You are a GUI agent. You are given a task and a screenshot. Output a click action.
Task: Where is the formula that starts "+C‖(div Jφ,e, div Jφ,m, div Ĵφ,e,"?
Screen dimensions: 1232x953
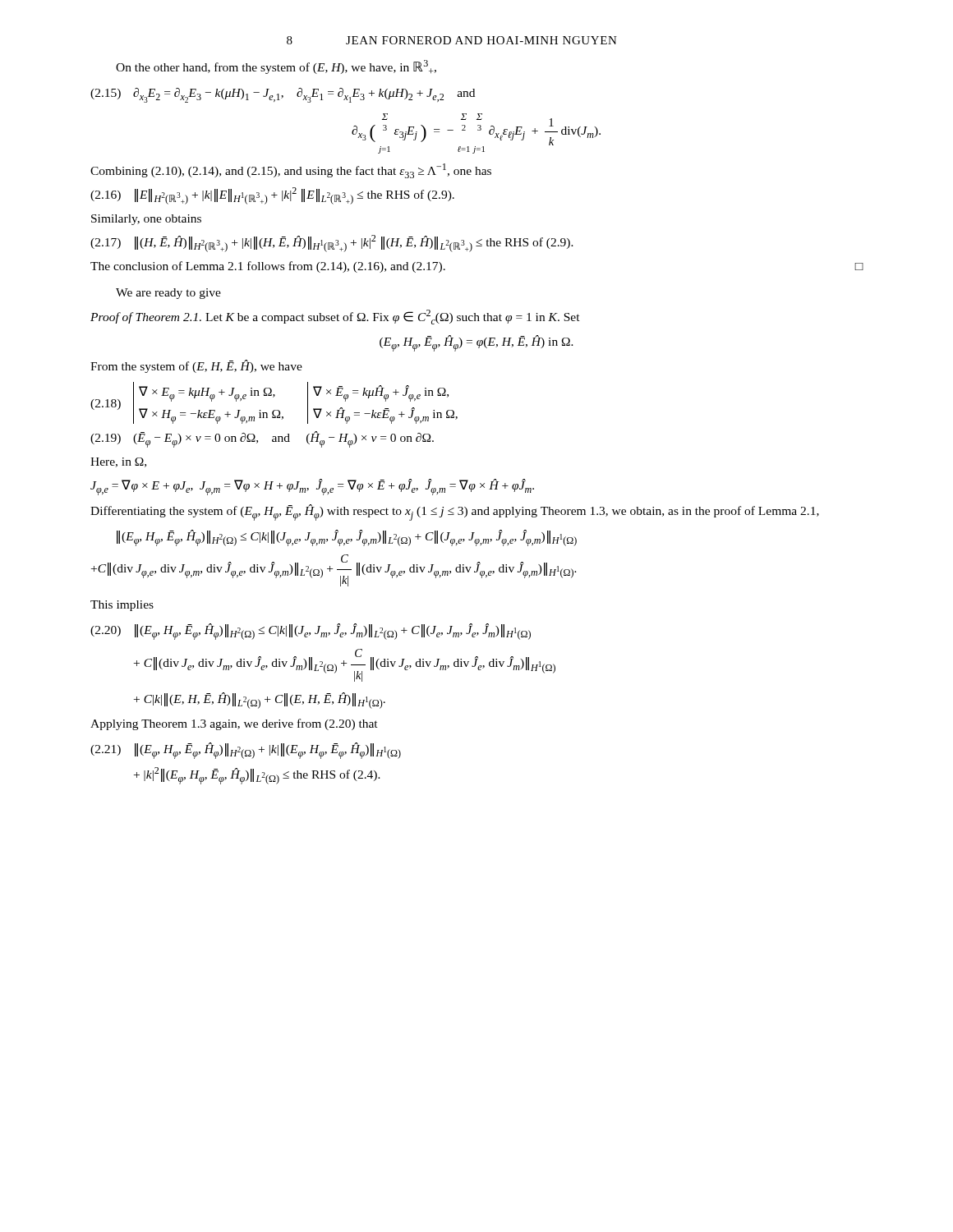334,570
